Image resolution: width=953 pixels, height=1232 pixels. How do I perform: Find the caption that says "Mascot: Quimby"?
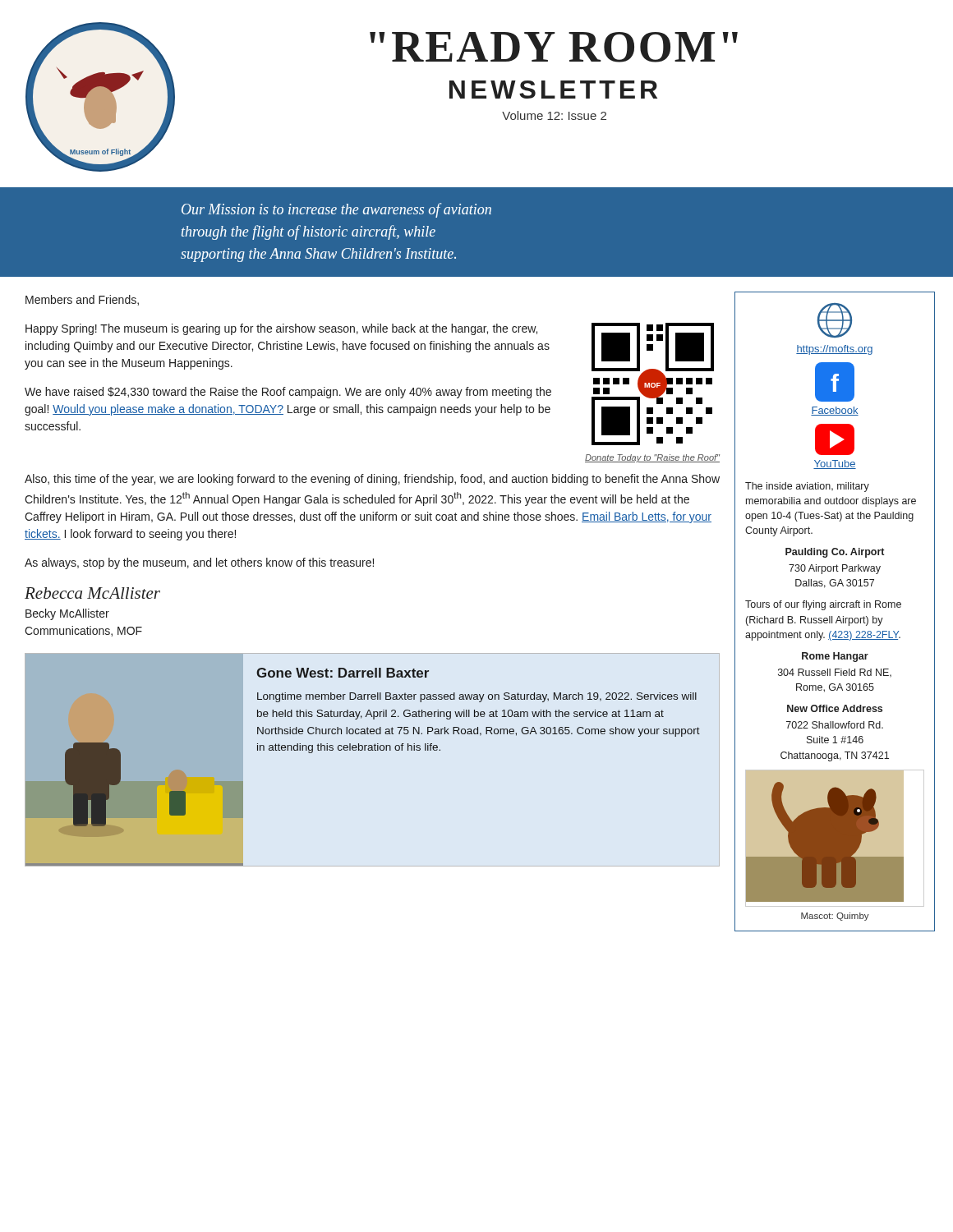pos(835,916)
